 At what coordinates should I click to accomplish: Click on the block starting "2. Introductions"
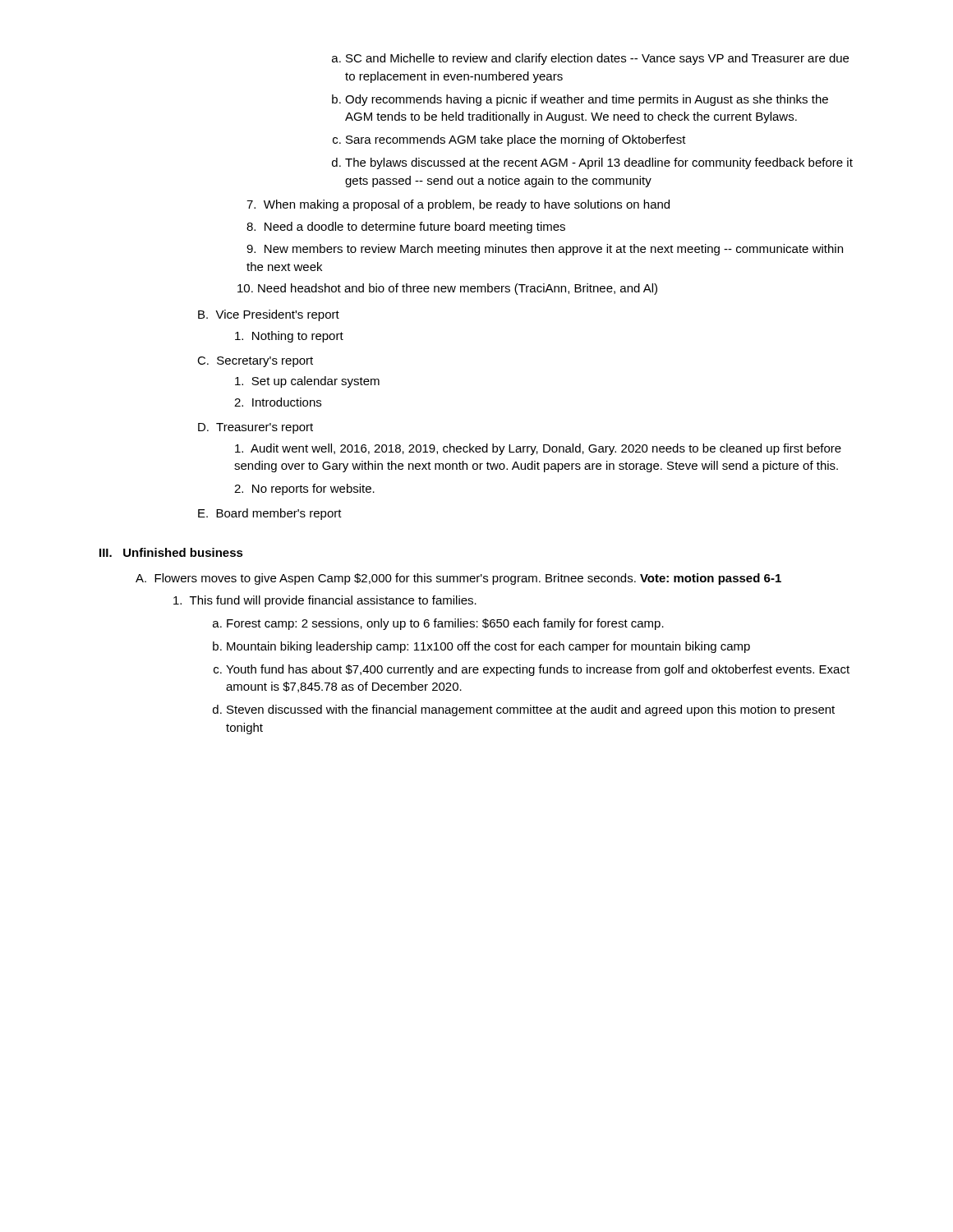click(278, 402)
